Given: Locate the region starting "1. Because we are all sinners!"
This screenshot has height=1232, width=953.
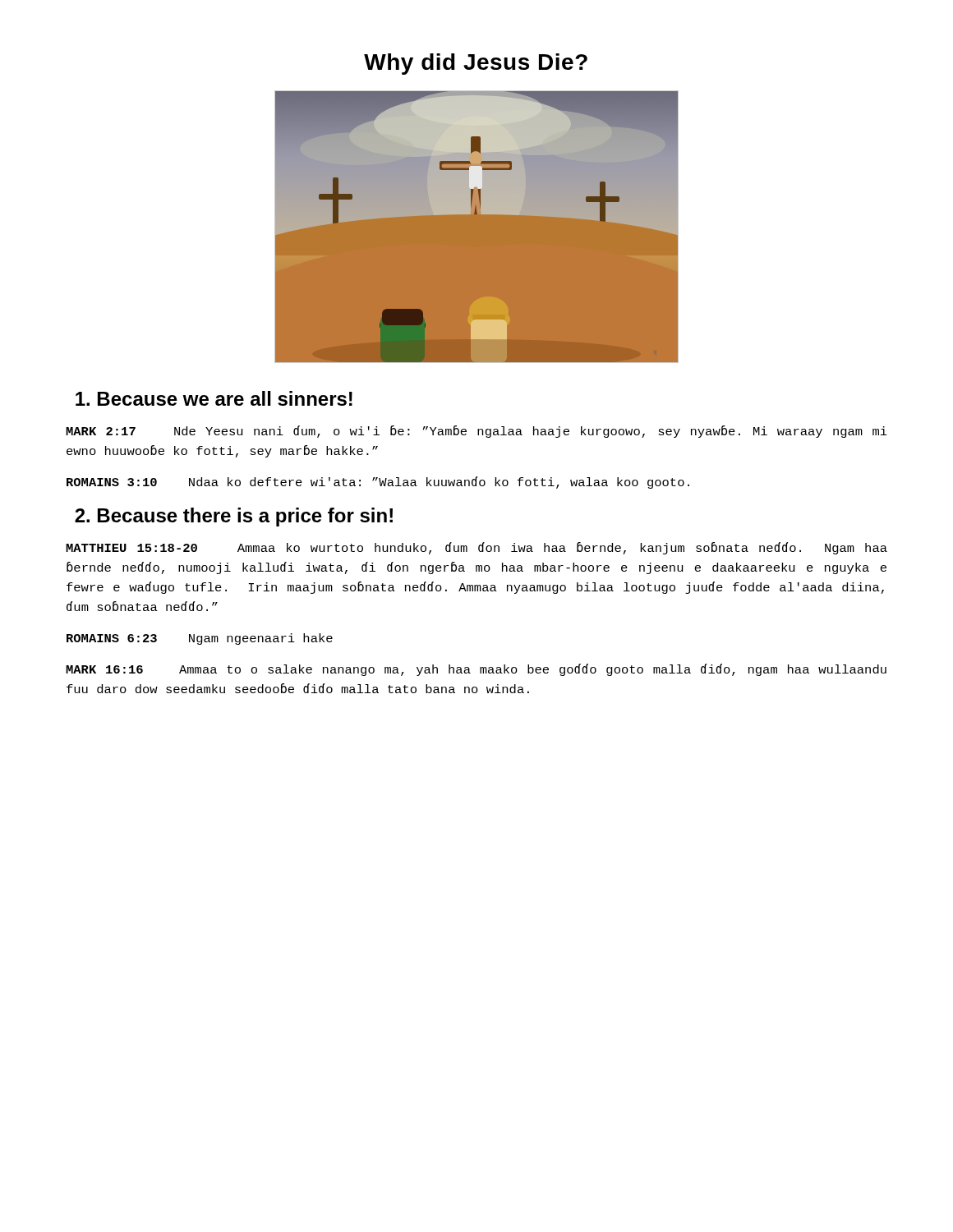Looking at the screenshot, I should coord(211,399).
